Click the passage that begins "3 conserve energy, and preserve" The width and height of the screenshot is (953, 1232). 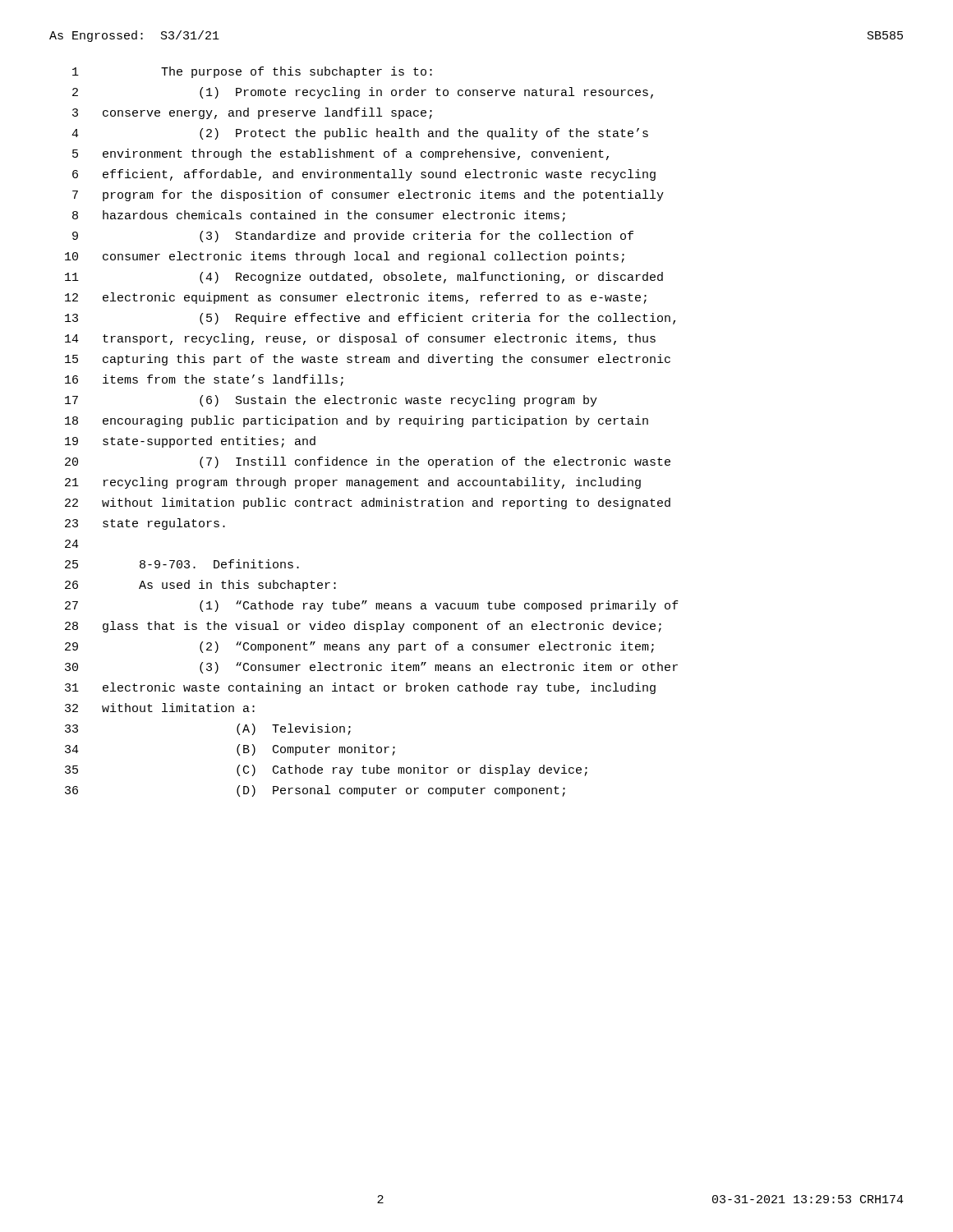(x=242, y=114)
